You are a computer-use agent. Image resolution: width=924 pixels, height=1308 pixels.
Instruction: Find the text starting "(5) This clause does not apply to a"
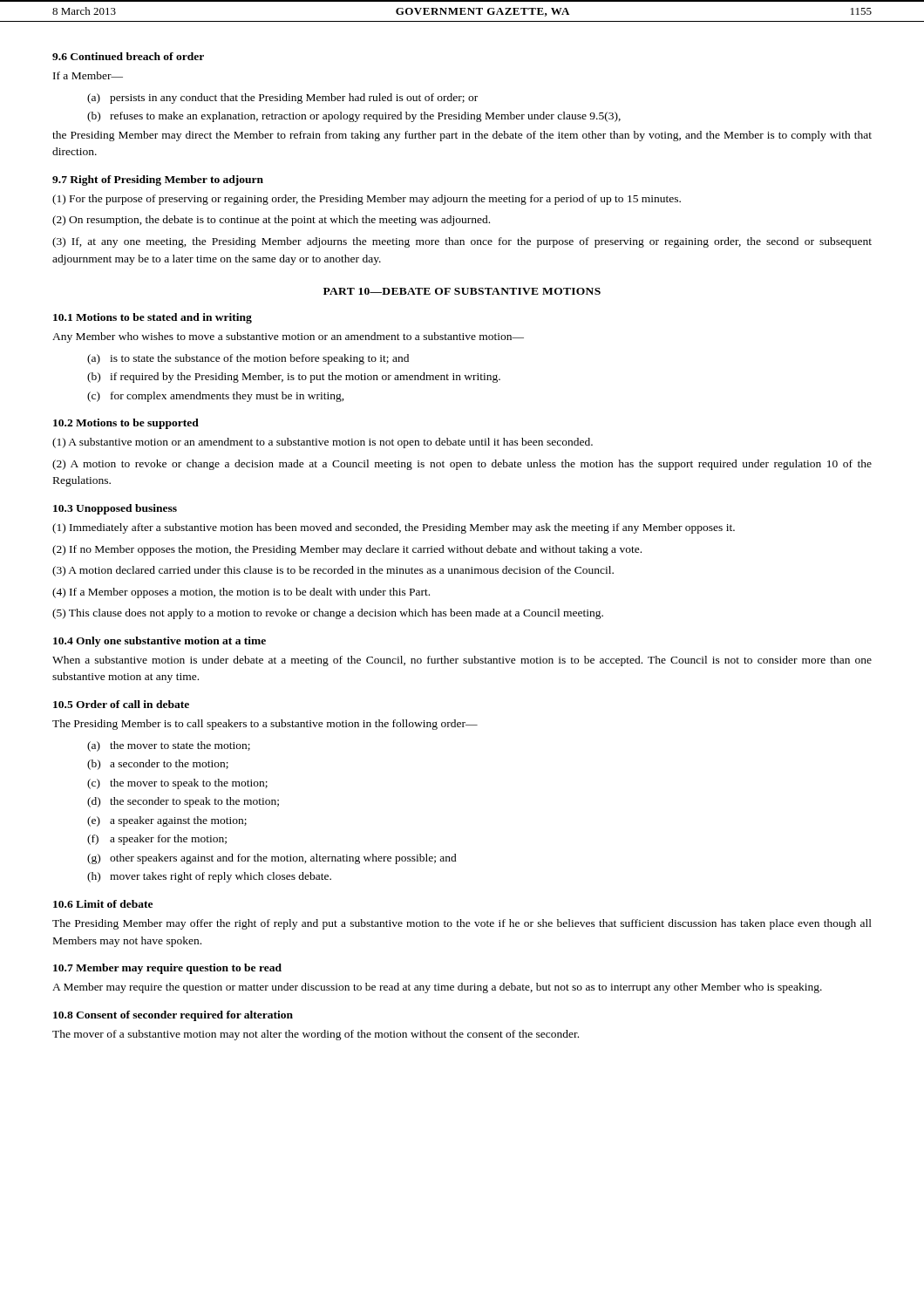point(328,613)
